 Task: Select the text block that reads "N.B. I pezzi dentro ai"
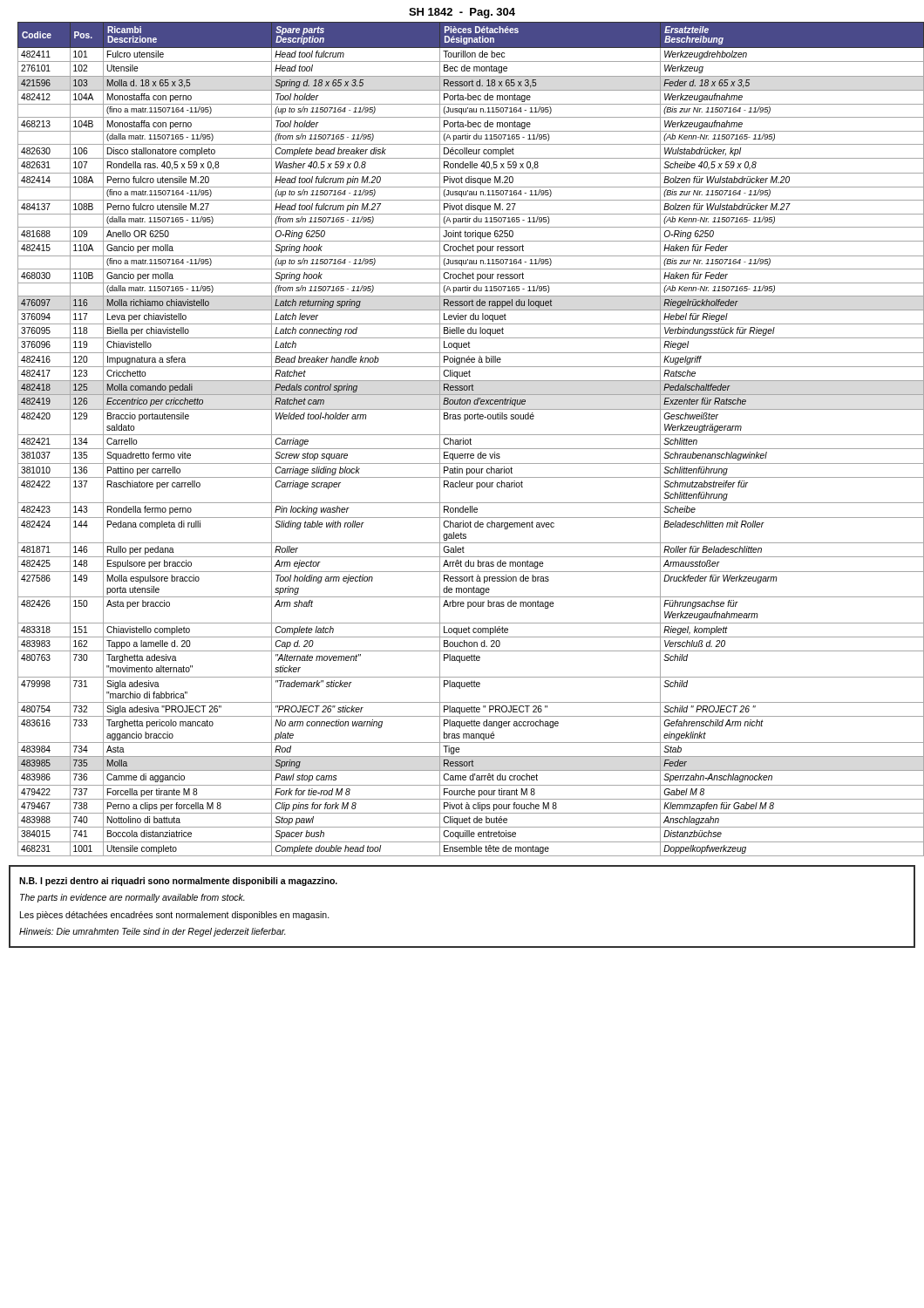pos(178,882)
